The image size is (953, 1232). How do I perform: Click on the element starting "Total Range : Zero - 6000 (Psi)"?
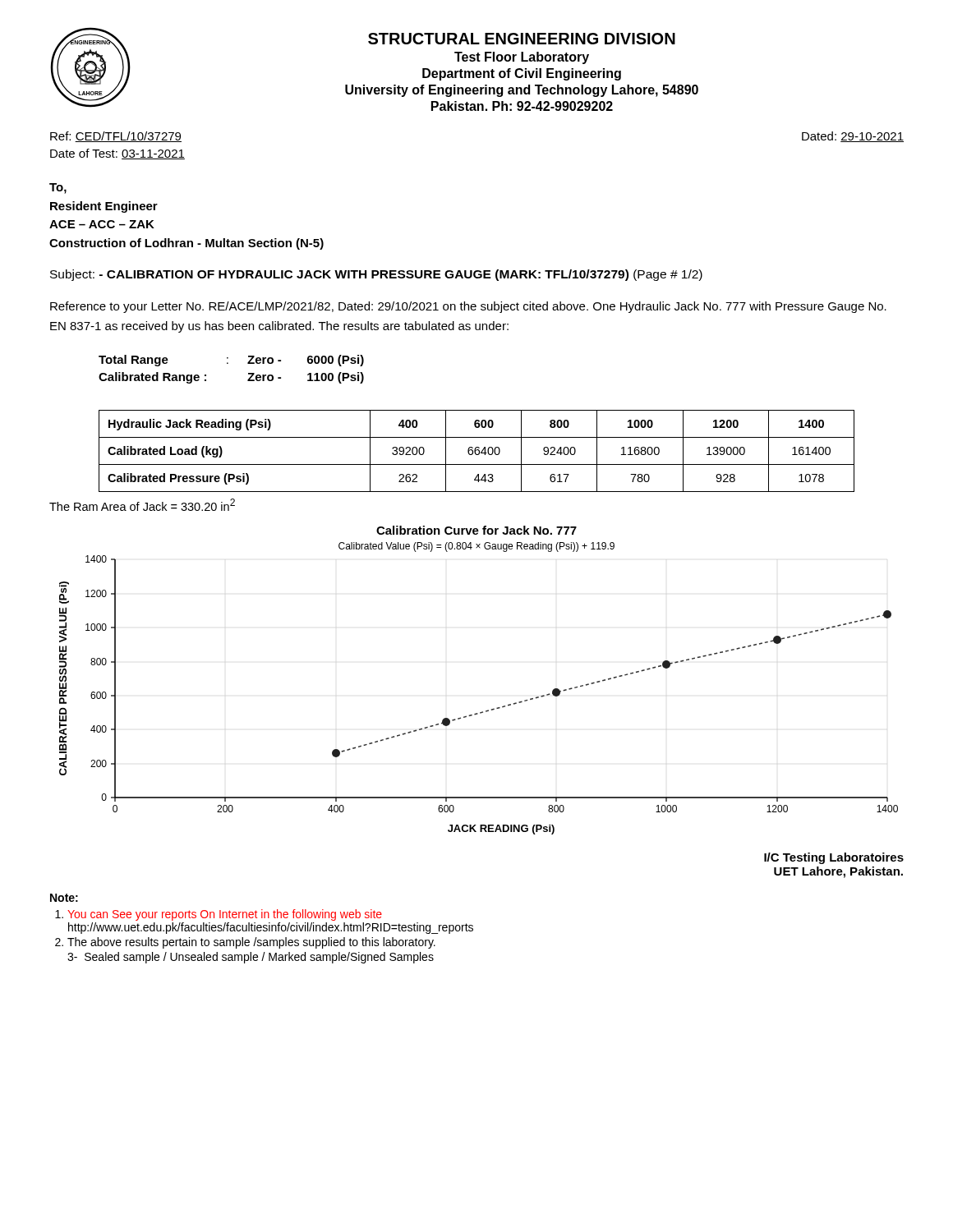pos(239,368)
